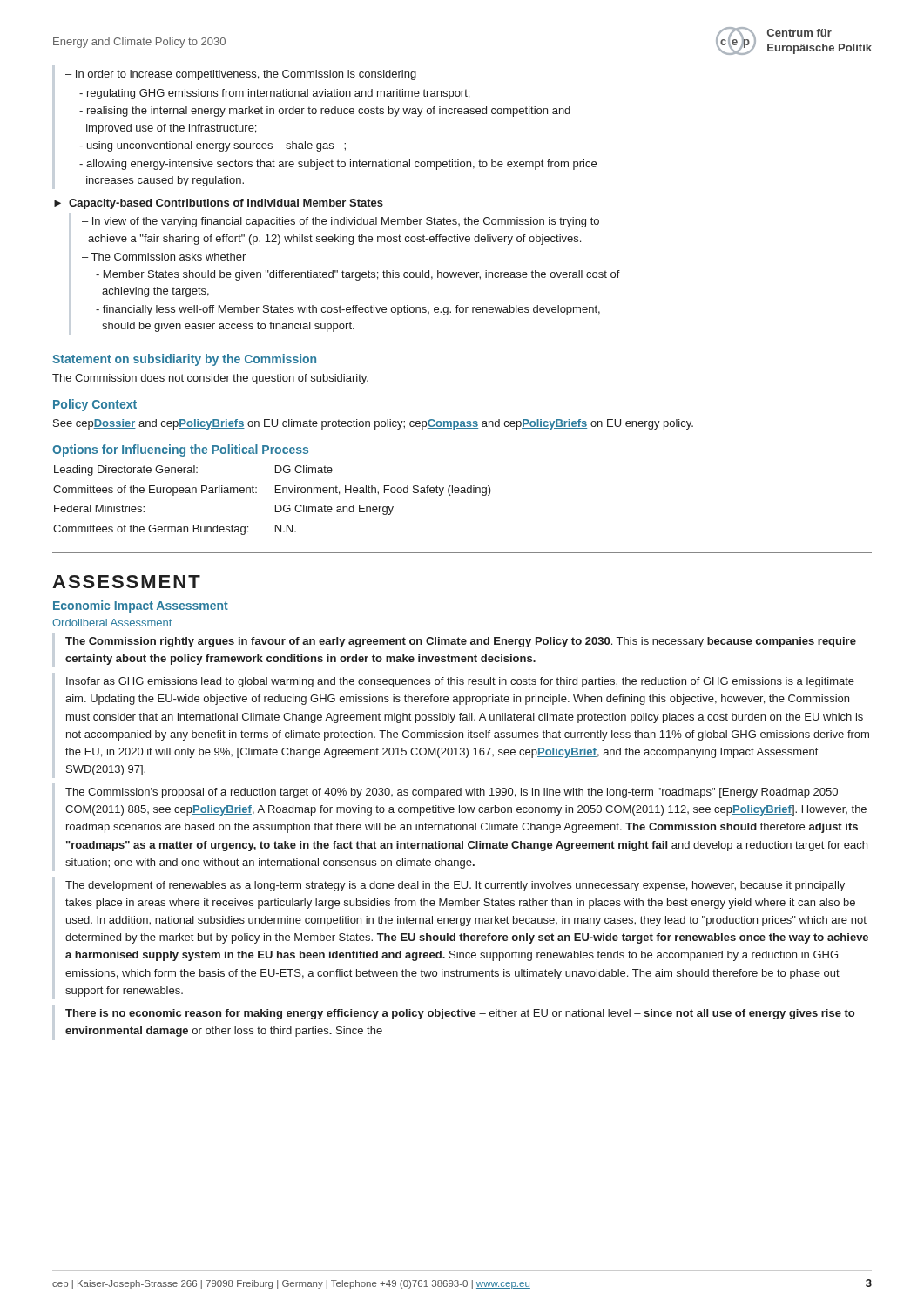Click the passage that begins "The development of renewables"

(x=469, y=938)
